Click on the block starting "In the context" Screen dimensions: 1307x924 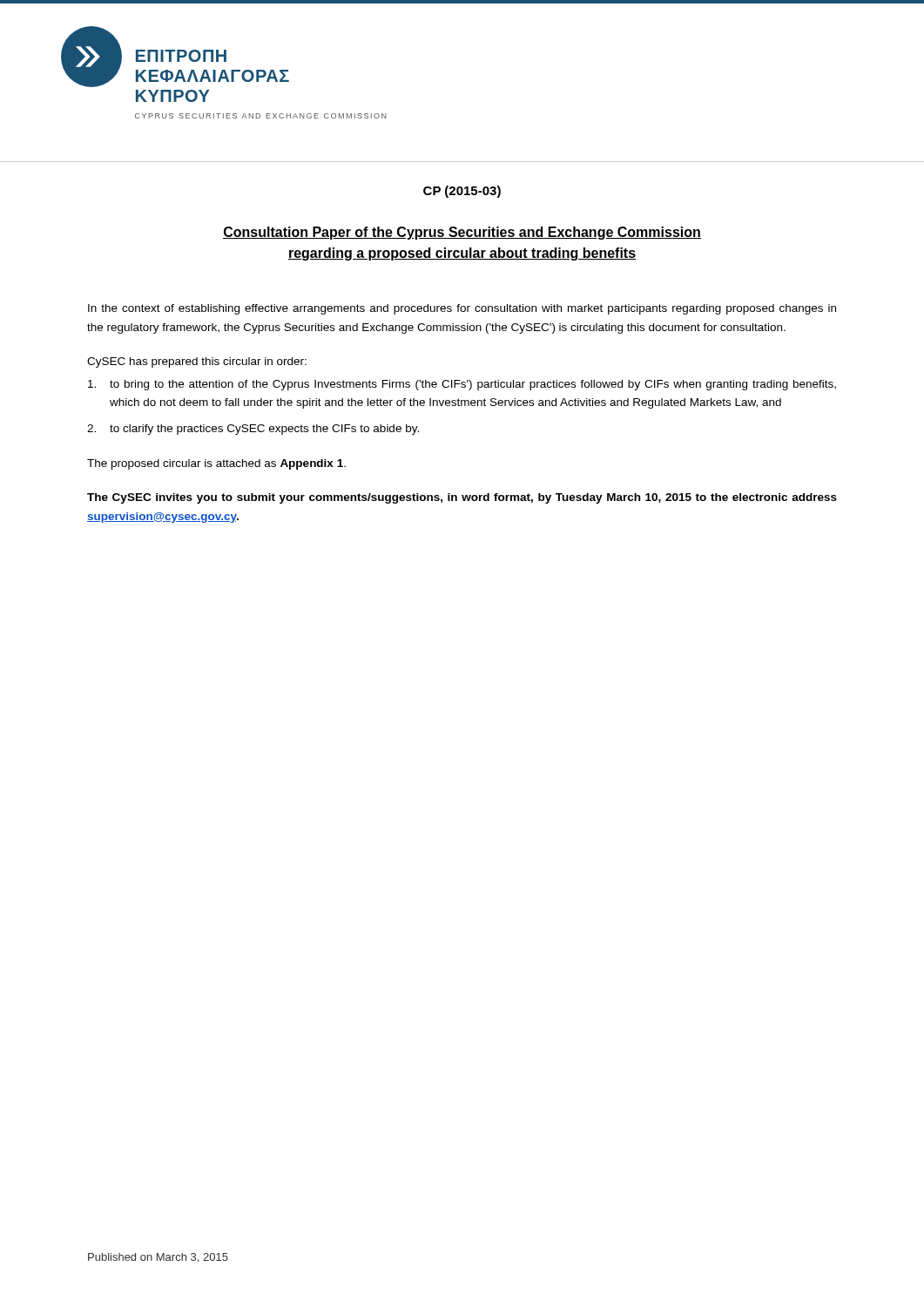(462, 317)
